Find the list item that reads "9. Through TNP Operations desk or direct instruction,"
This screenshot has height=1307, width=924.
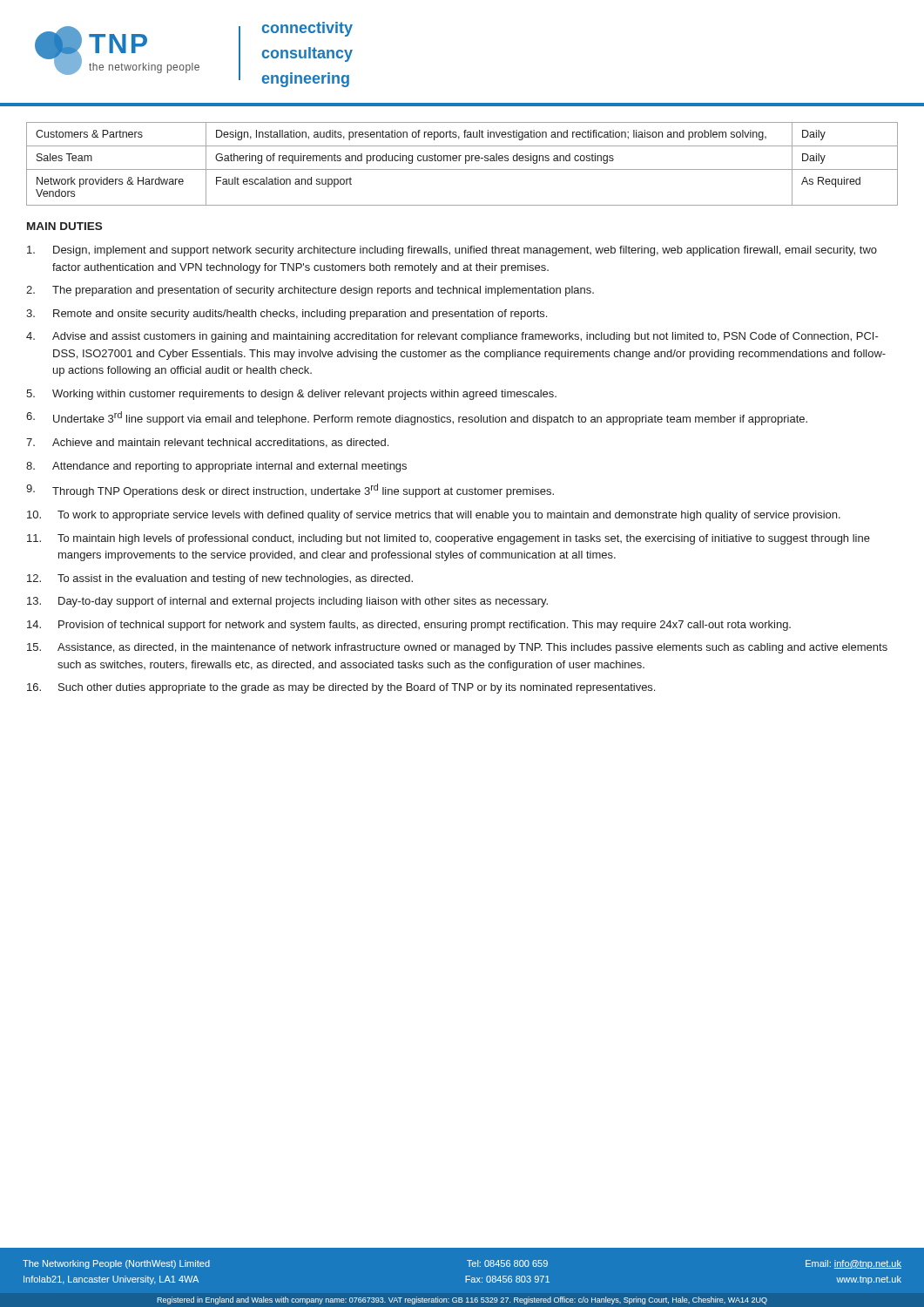(x=291, y=490)
